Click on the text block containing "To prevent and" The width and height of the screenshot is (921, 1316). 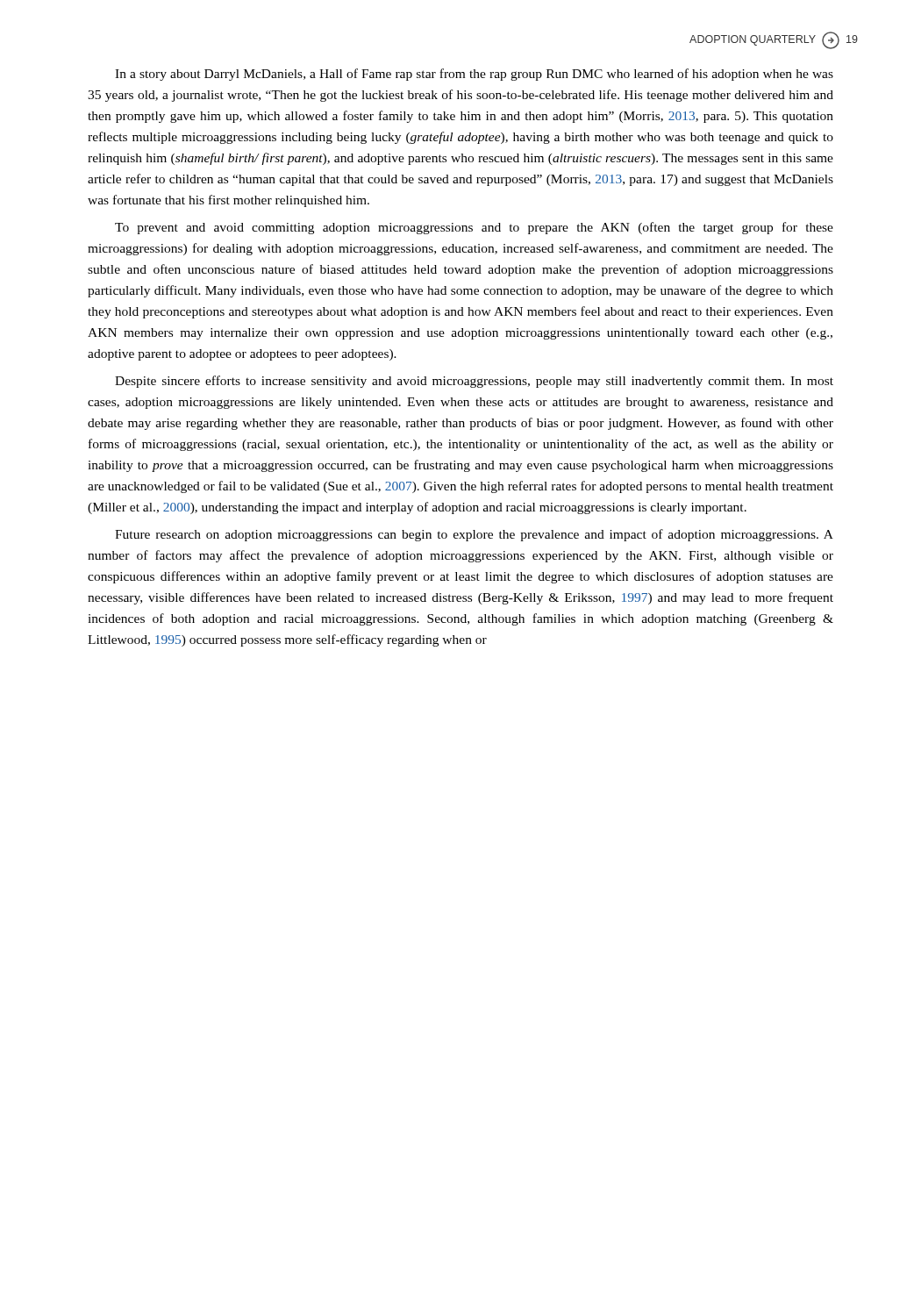pyautogui.click(x=460, y=291)
